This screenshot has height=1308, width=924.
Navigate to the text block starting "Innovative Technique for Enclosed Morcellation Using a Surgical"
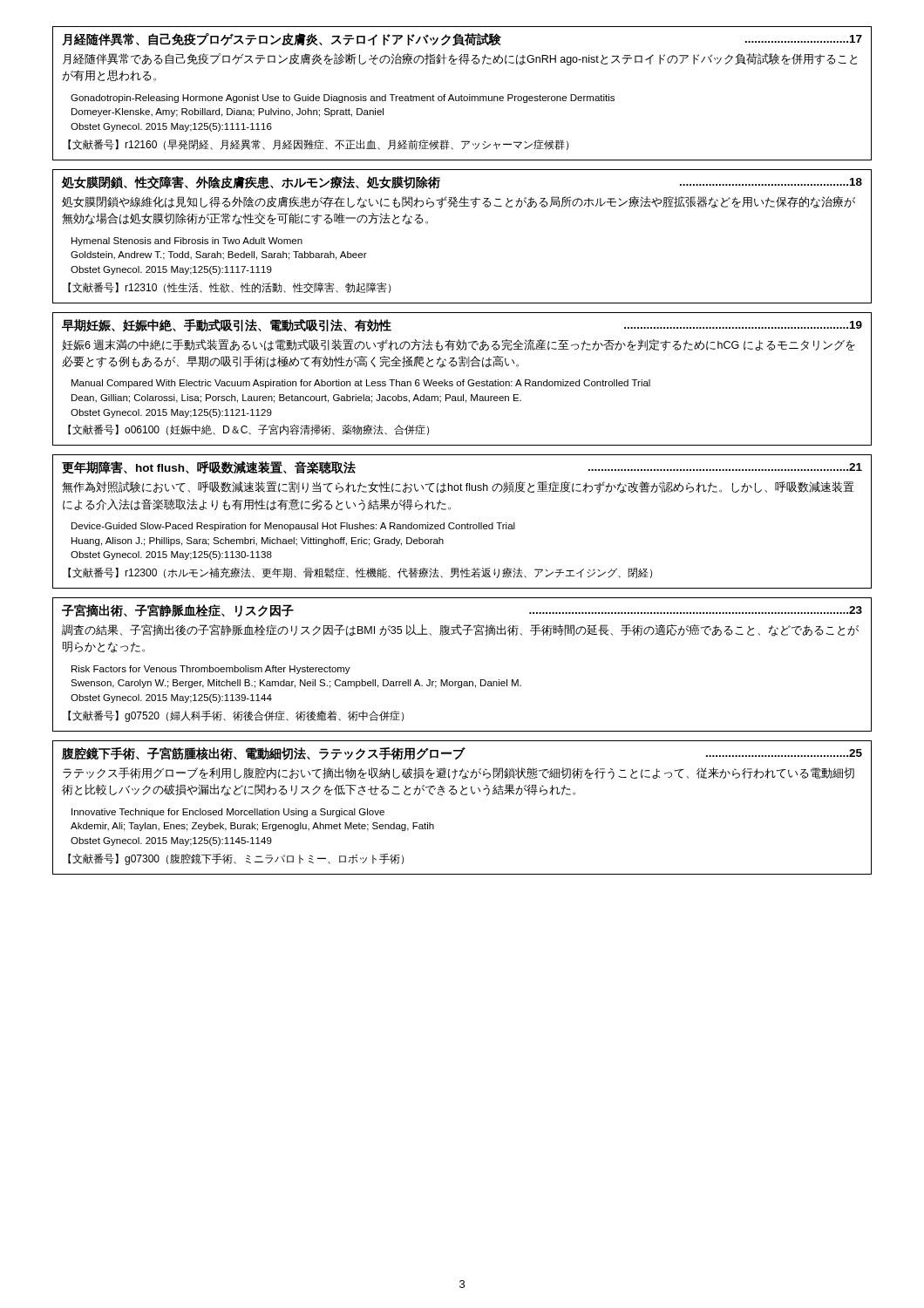tap(252, 826)
